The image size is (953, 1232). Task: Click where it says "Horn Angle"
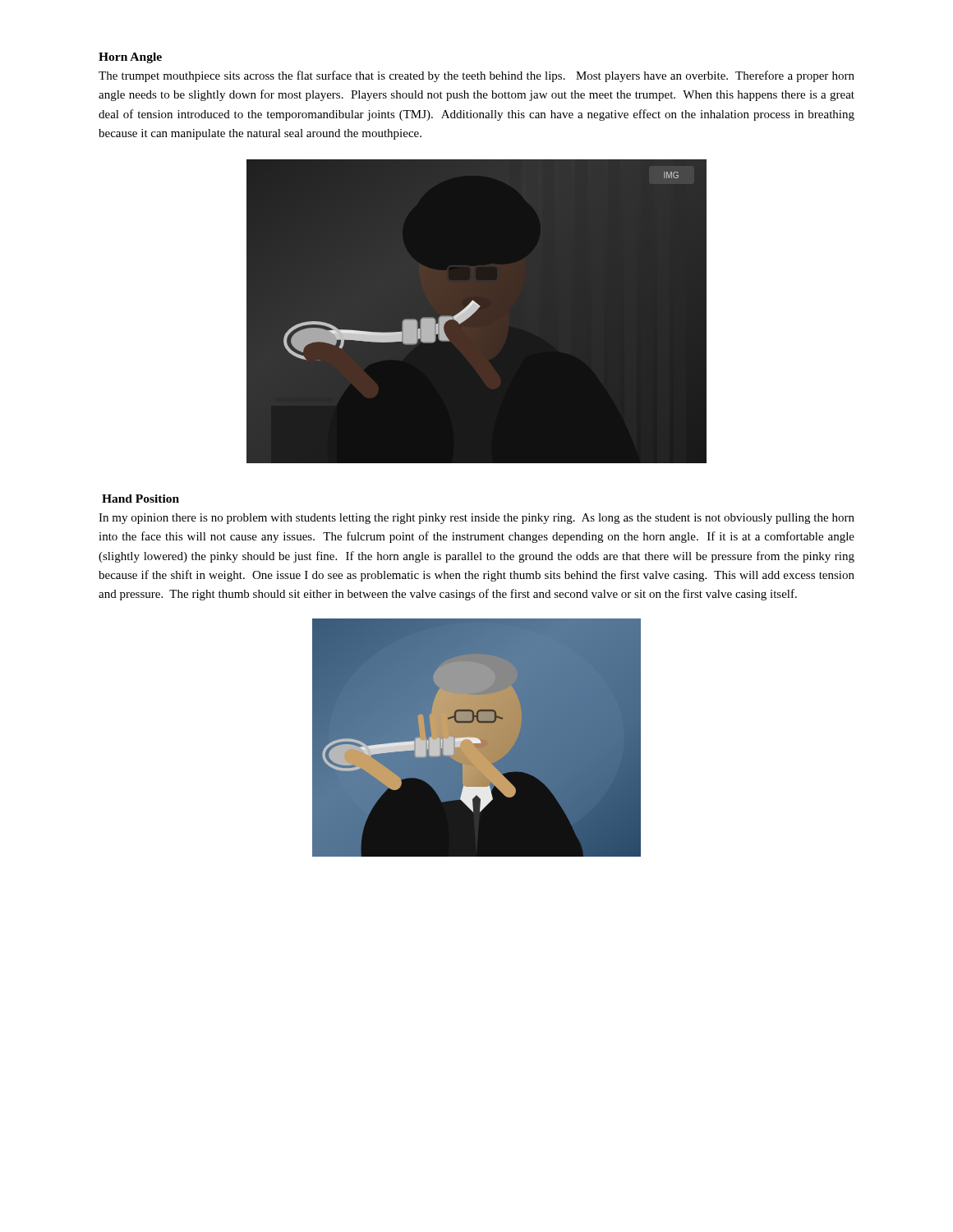130,56
